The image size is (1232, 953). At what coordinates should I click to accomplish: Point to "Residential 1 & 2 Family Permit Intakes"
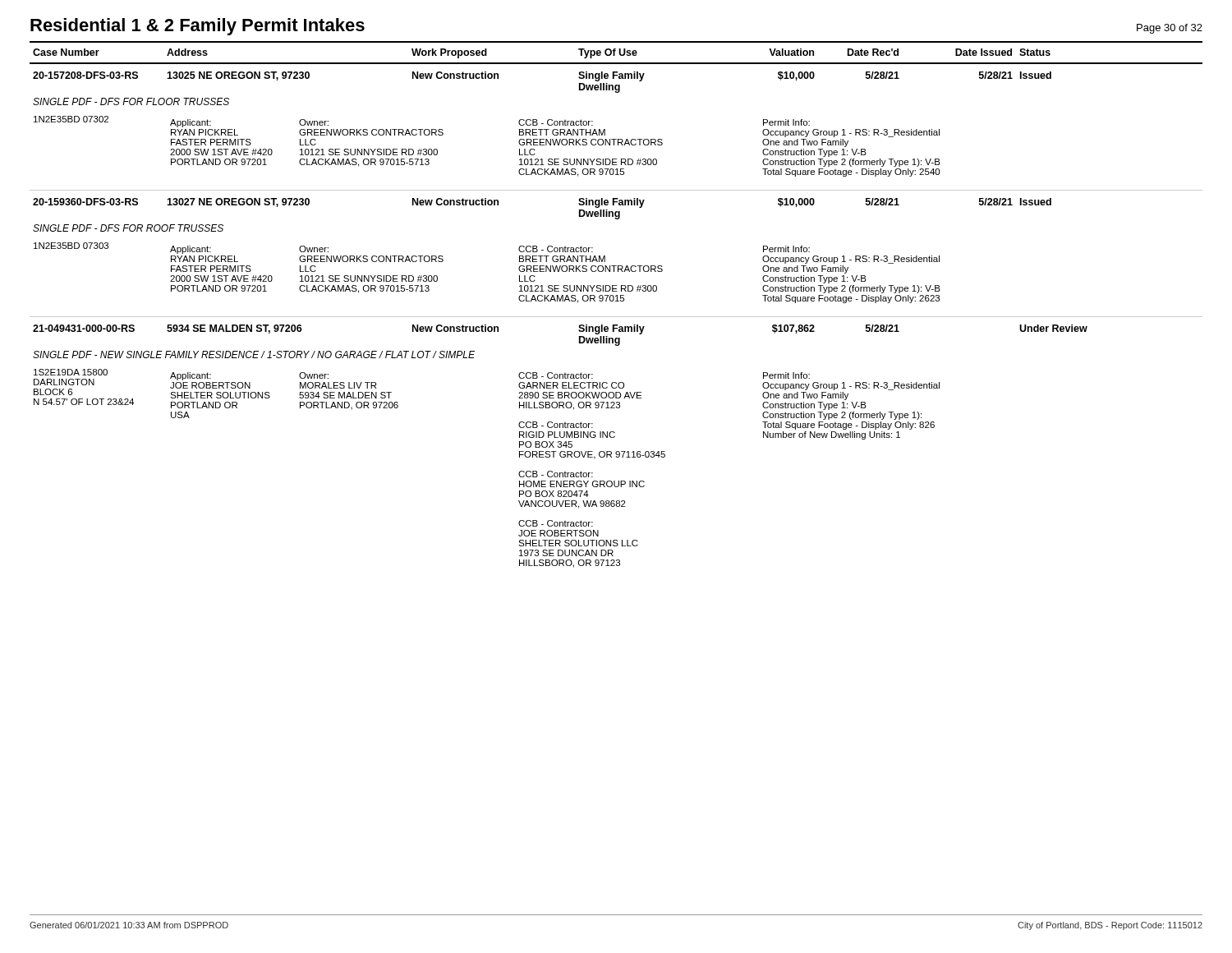coord(197,25)
